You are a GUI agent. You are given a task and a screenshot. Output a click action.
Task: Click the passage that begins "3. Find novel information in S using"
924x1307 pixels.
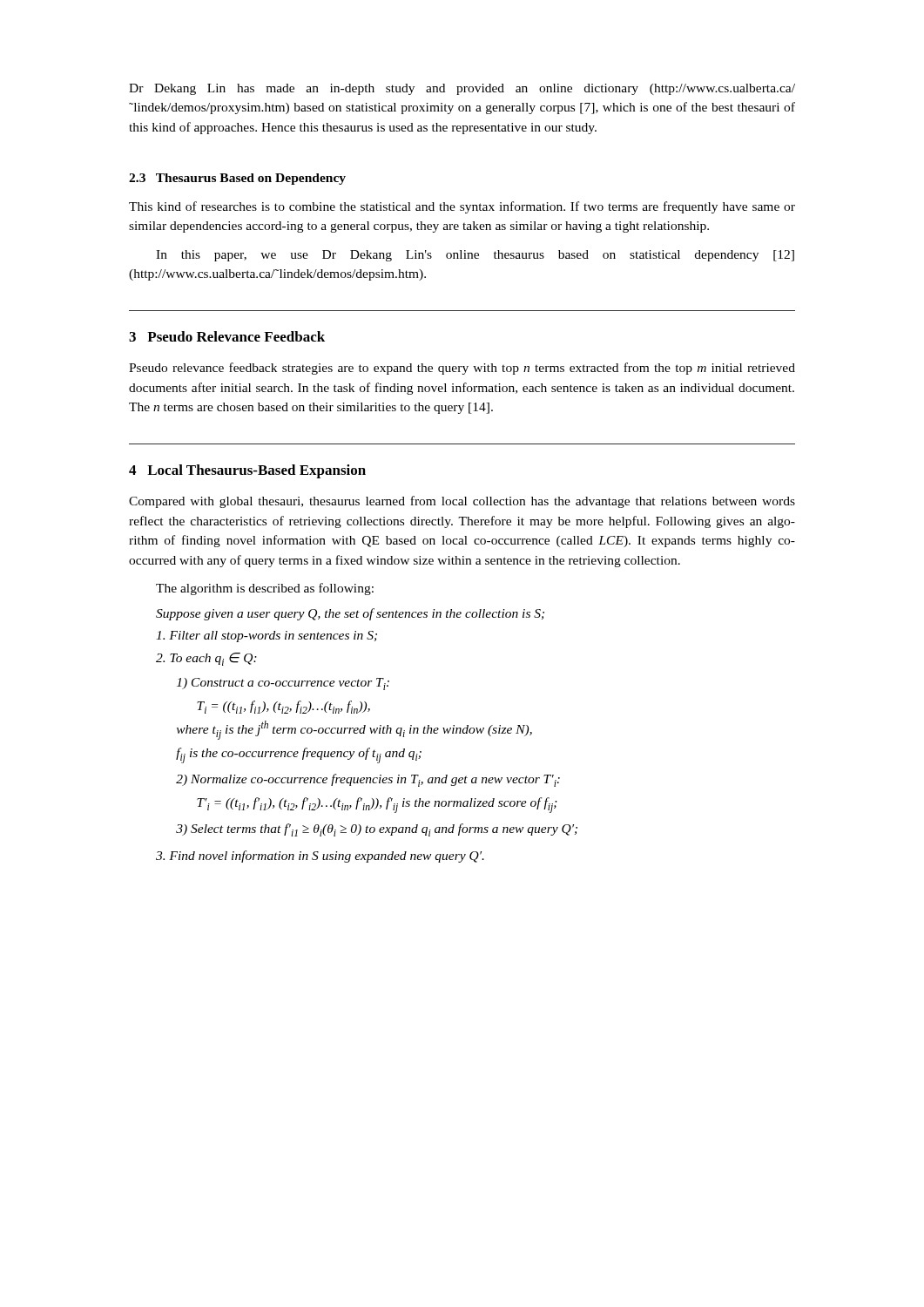475,855
